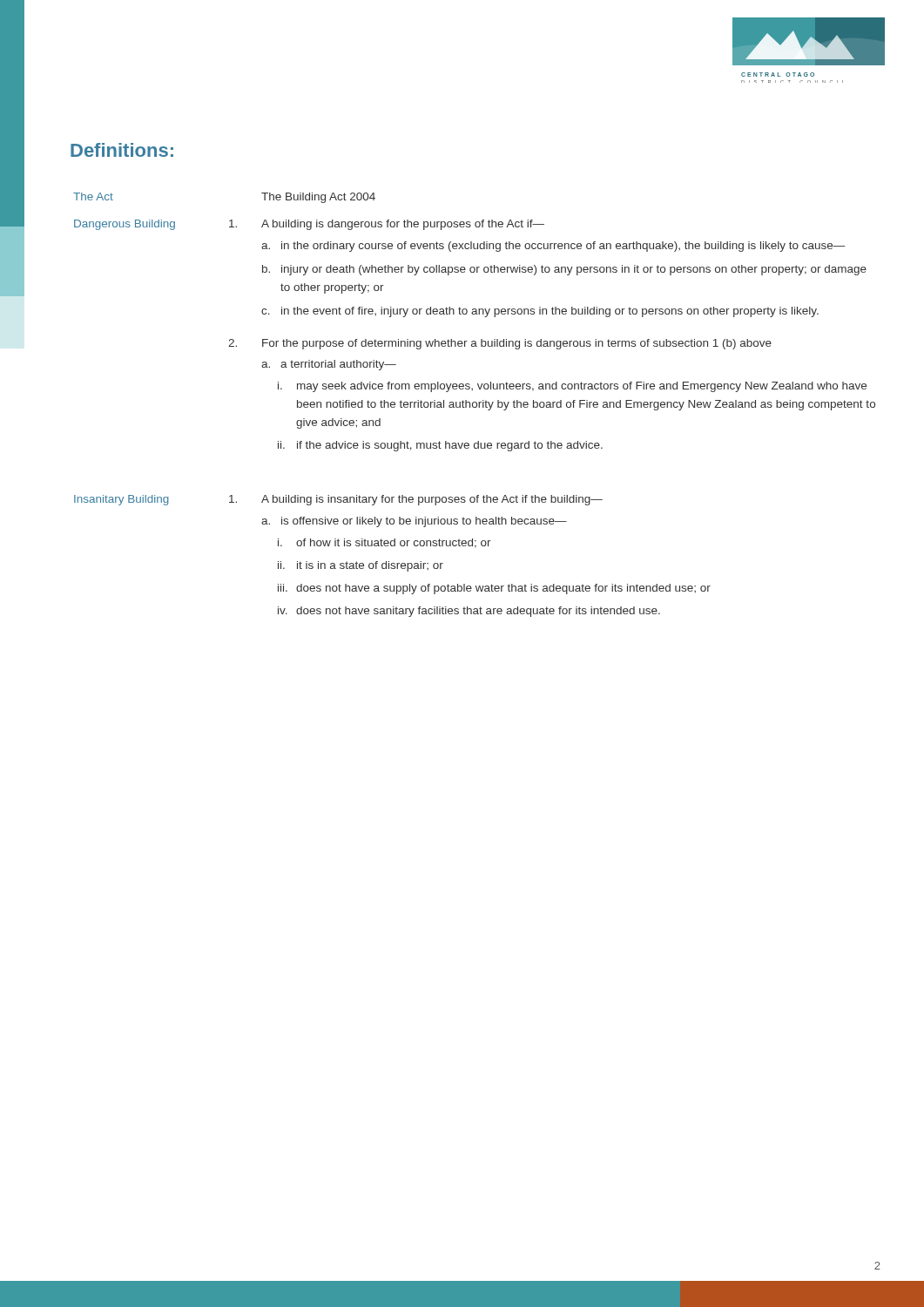
Task: Locate the passage starting "For the purpose of determining whether"
Action: pos(569,398)
